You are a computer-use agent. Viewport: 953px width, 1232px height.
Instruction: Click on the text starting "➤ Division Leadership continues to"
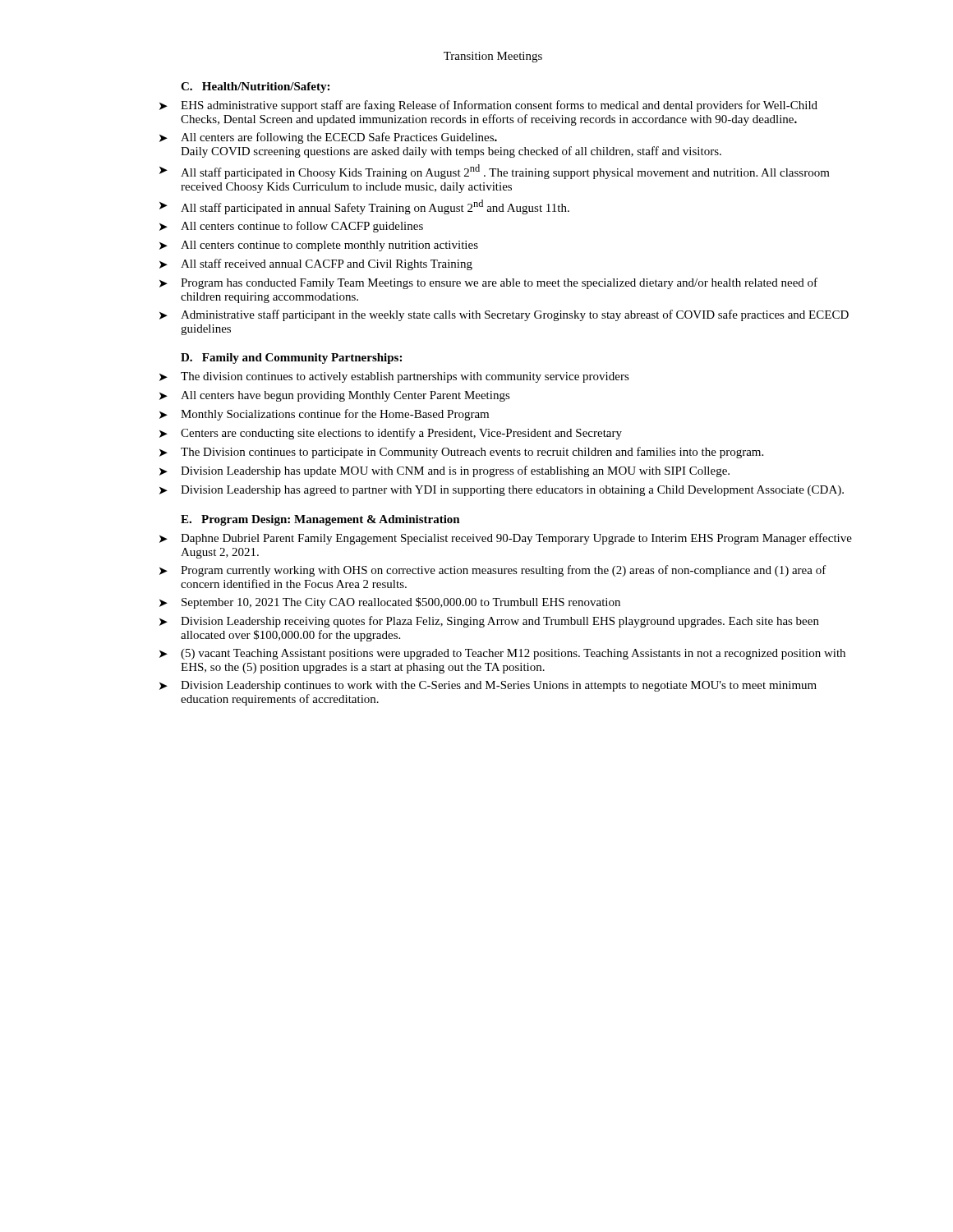coord(506,692)
